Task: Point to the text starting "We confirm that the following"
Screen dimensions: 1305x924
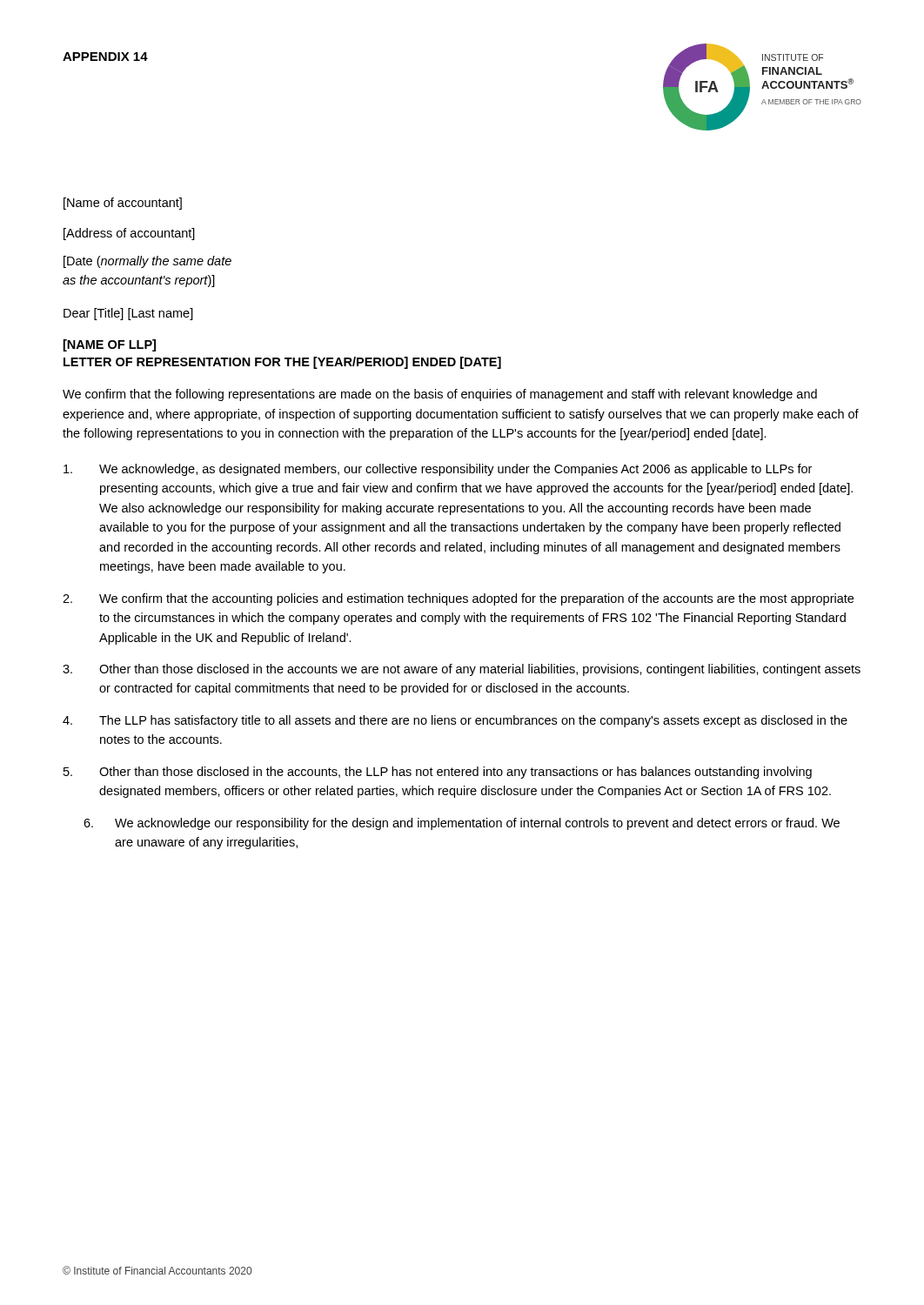Action: [x=461, y=414]
